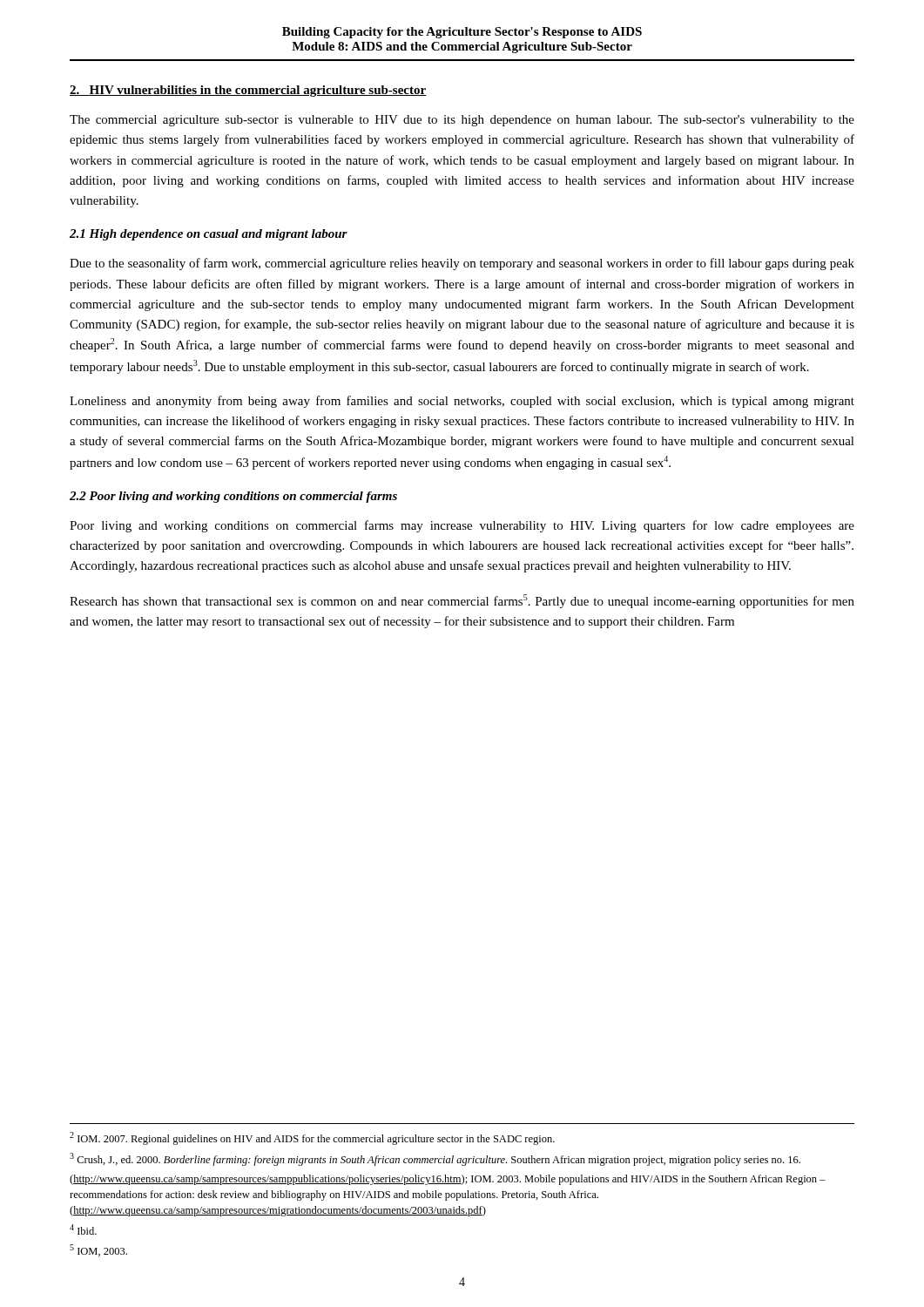This screenshot has height=1307, width=924.
Task: Locate the section header that says "2.2 Poor living and working conditions on"
Action: (233, 497)
